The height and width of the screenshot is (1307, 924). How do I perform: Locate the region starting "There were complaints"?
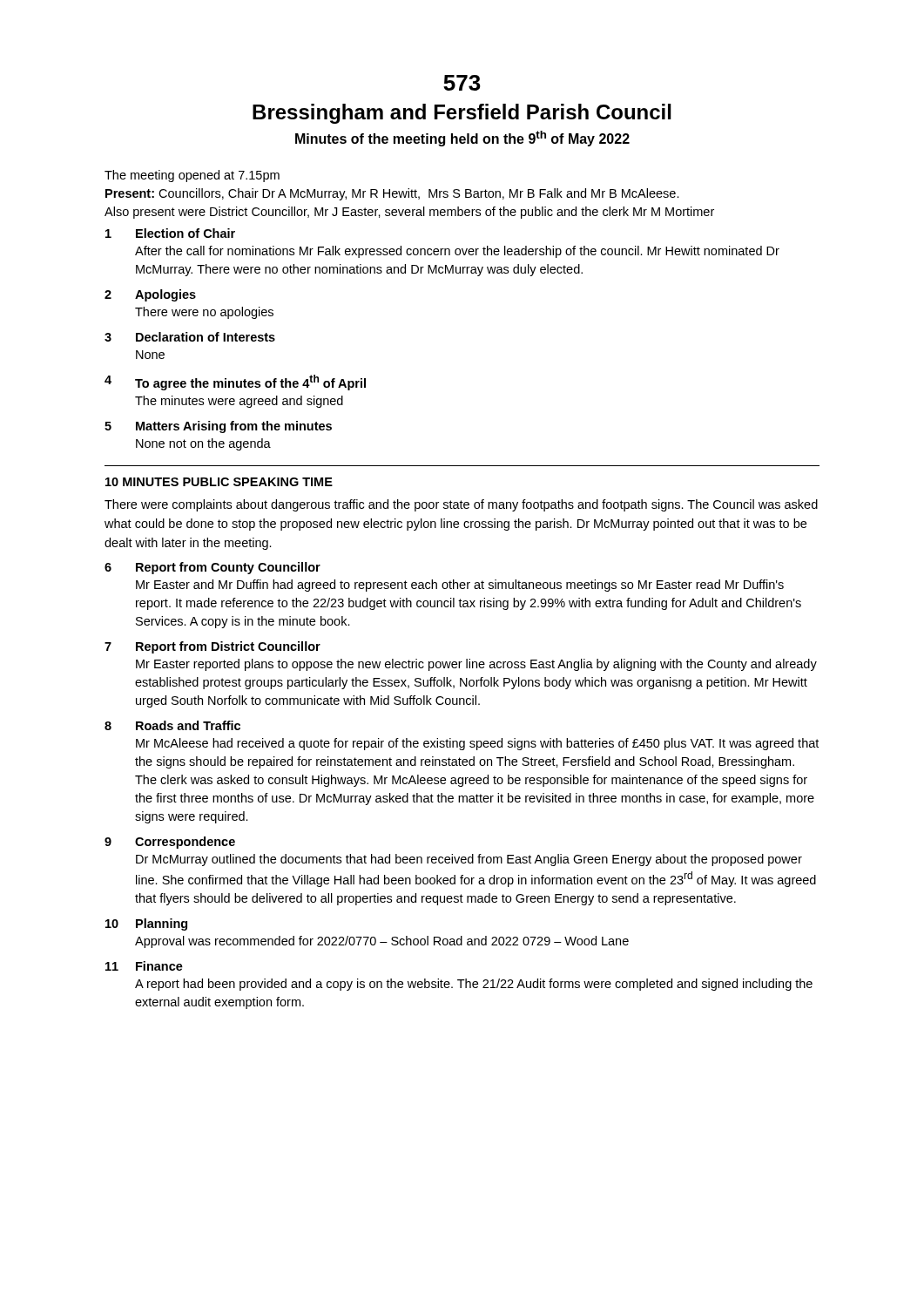pyautogui.click(x=461, y=524)
